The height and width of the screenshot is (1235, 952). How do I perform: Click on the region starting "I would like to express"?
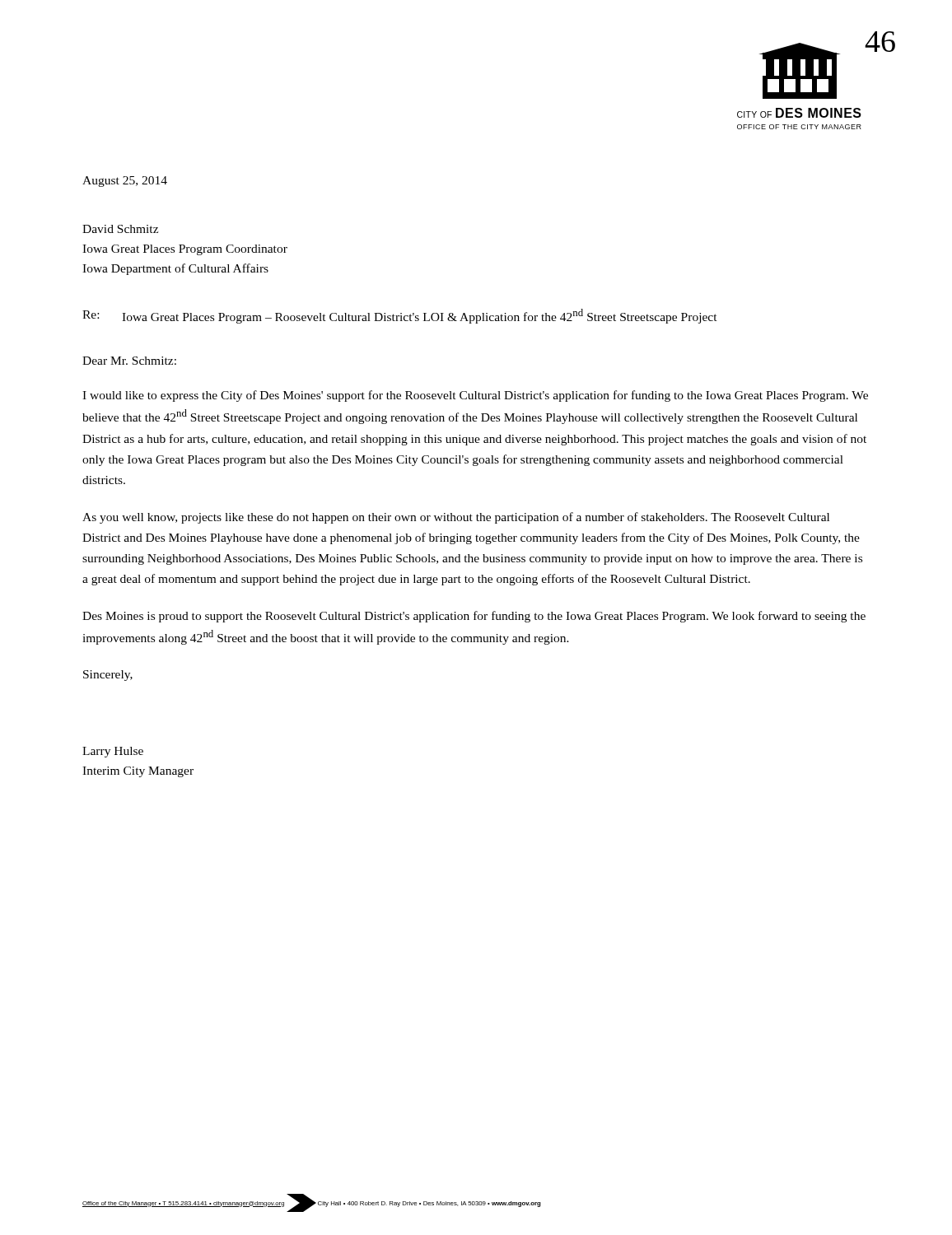click(475, 437)
